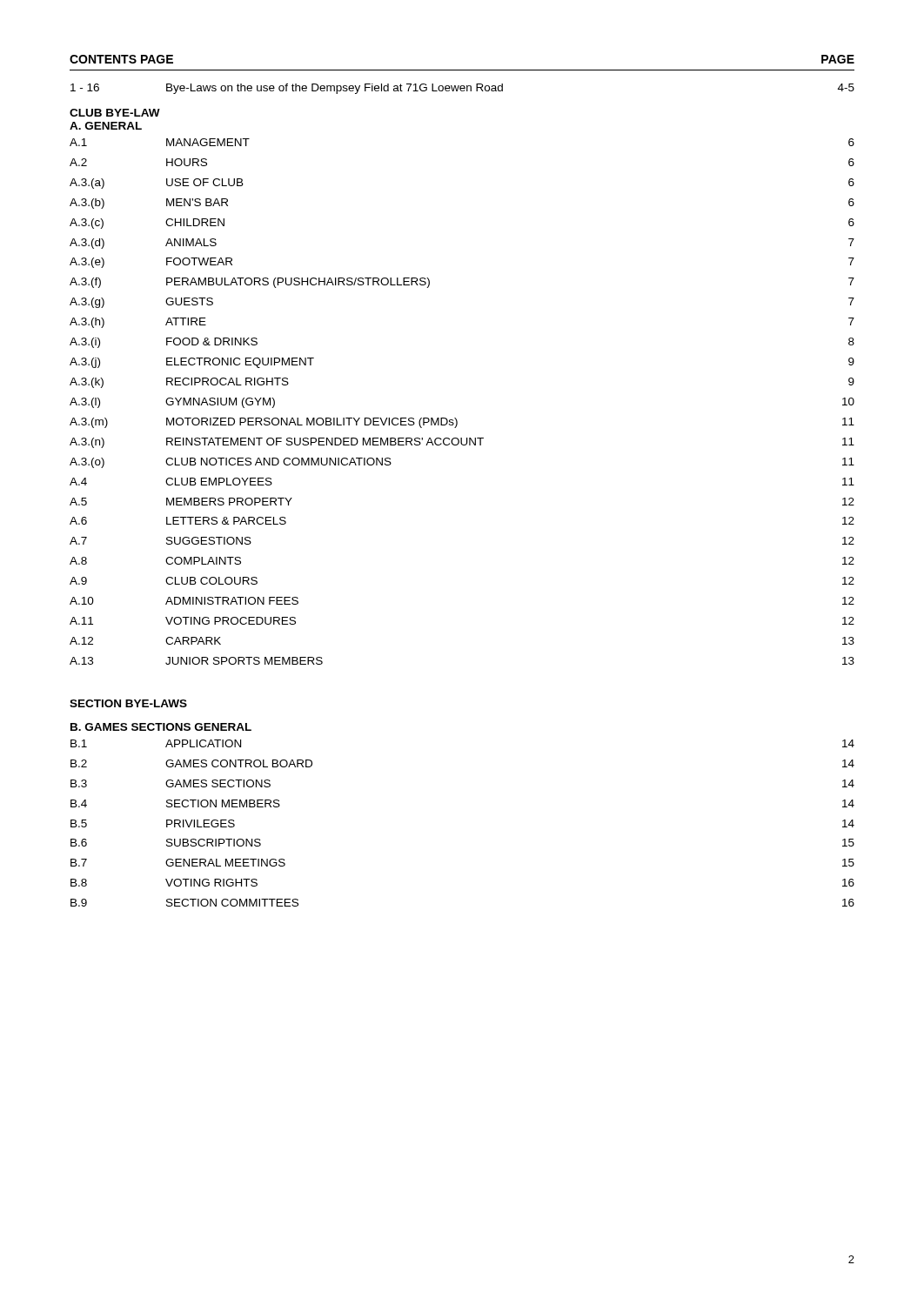
Task: Navigate to the block starting "A.8 COMPLAINTS 12"
Action: coord(74,562)
